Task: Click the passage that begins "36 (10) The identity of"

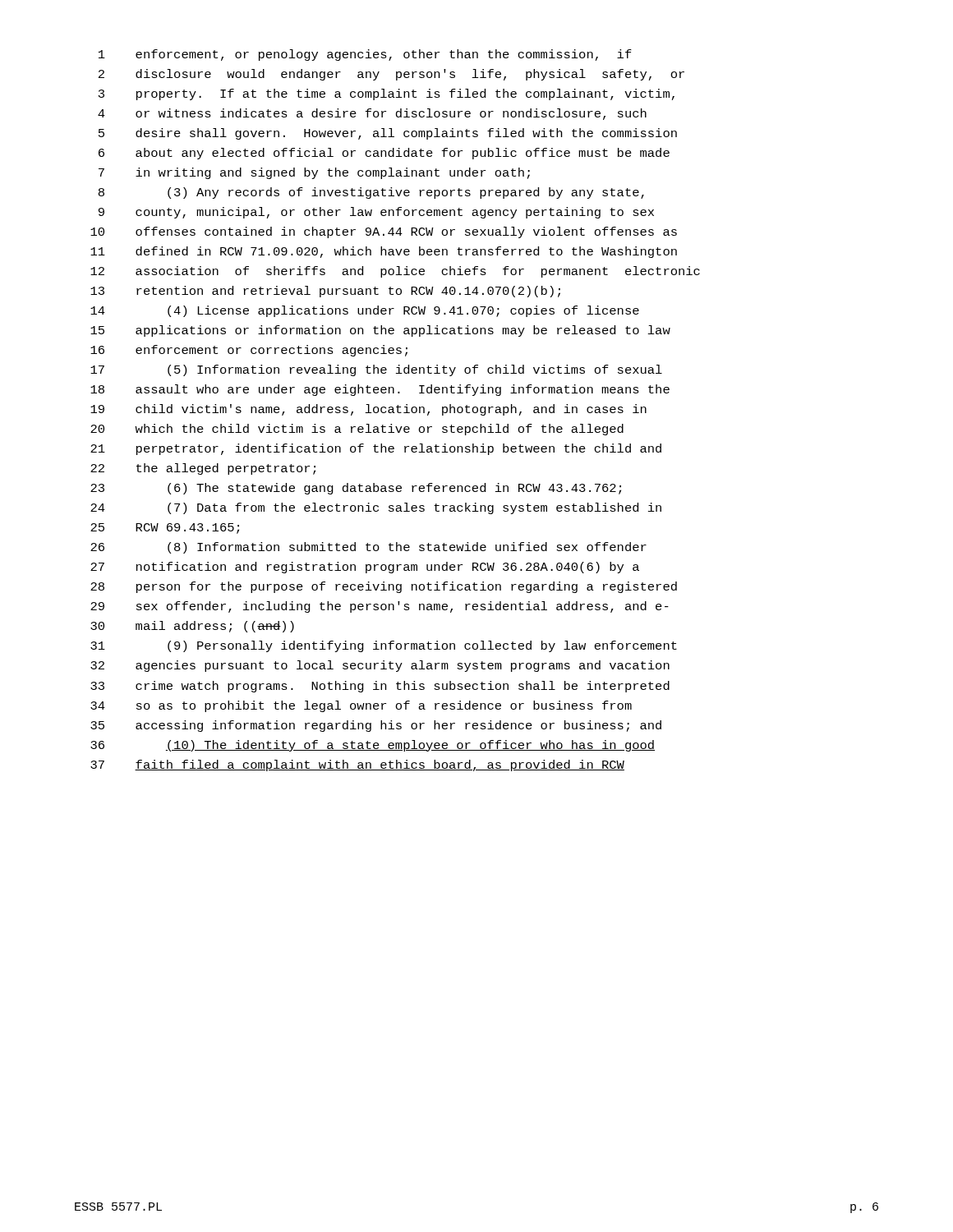Action: coord(476,755)
